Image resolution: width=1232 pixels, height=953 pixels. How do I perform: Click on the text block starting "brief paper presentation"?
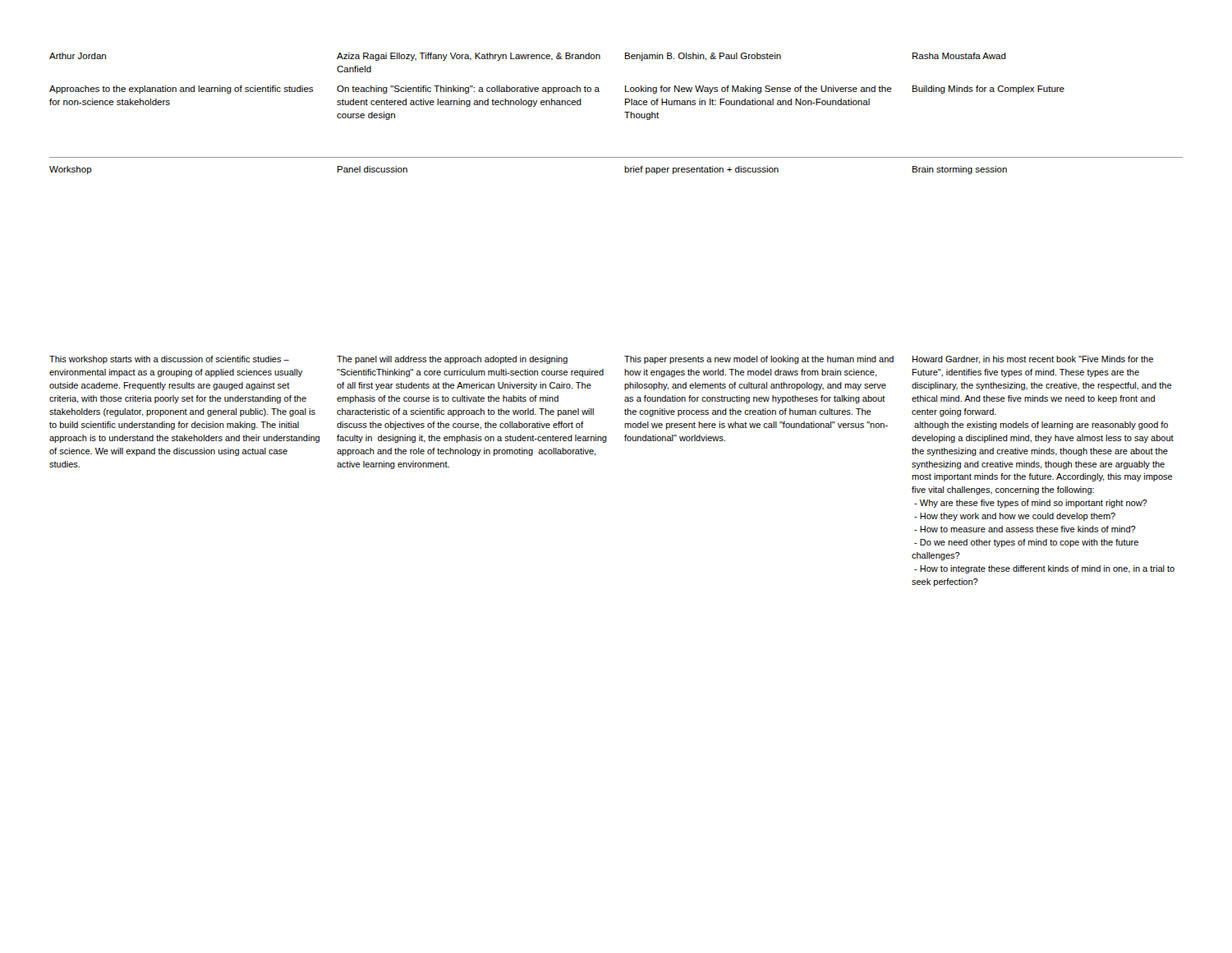coord(702,169)
